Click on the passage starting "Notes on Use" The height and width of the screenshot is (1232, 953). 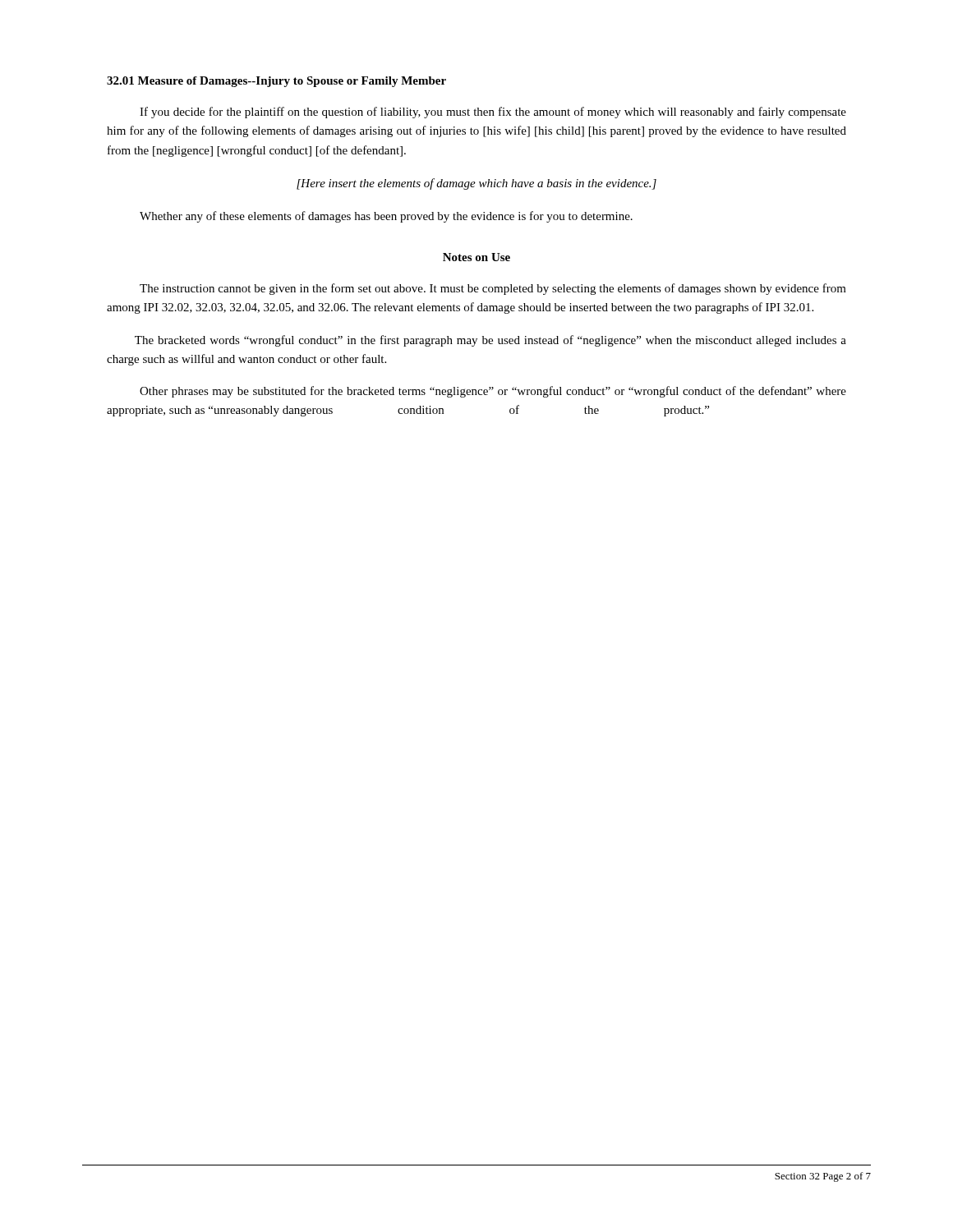(476, 257)
